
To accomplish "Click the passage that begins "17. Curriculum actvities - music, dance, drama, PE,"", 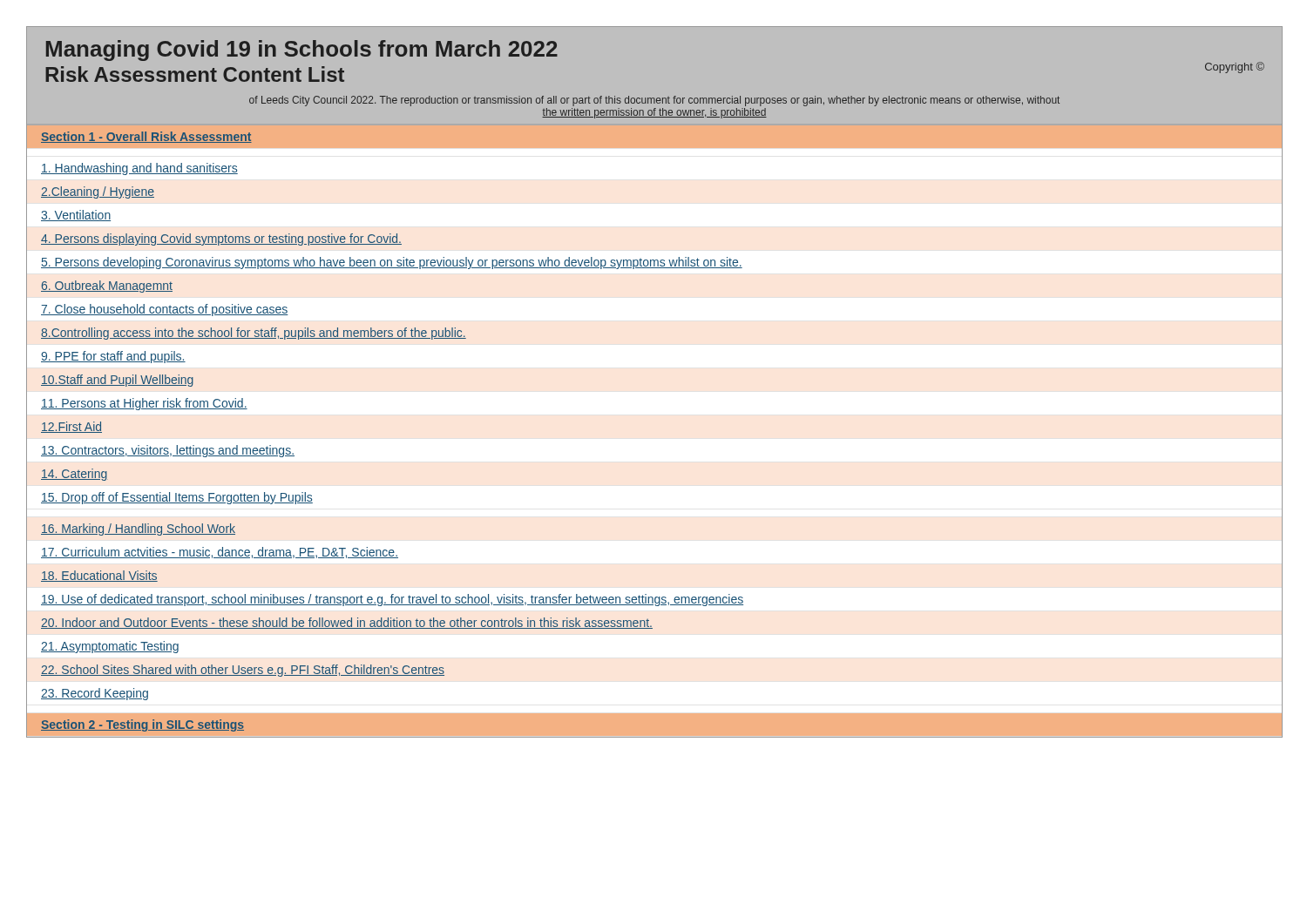I will point(220,552).
